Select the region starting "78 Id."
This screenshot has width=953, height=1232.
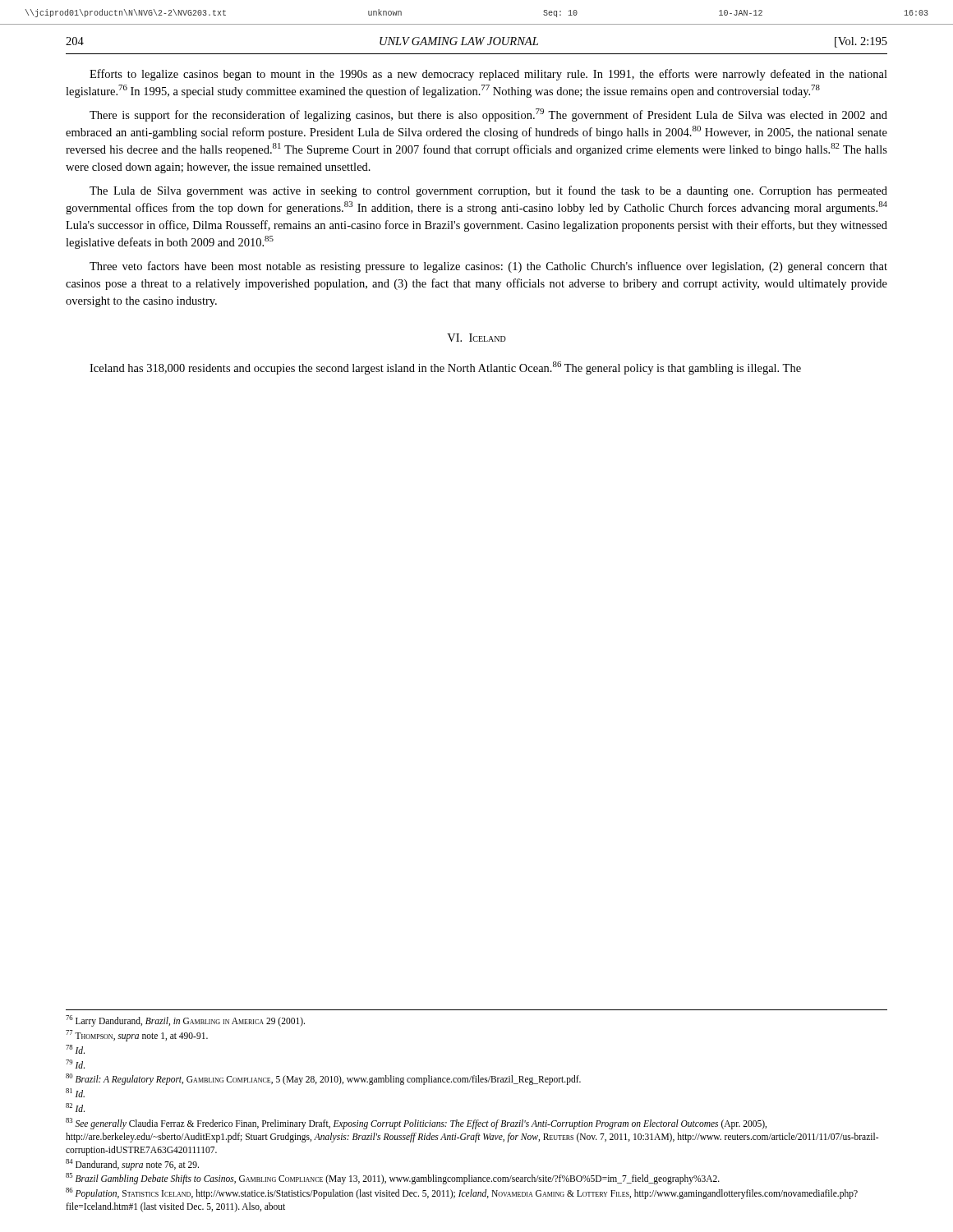pyautogui.click(x=76, y=1050)
